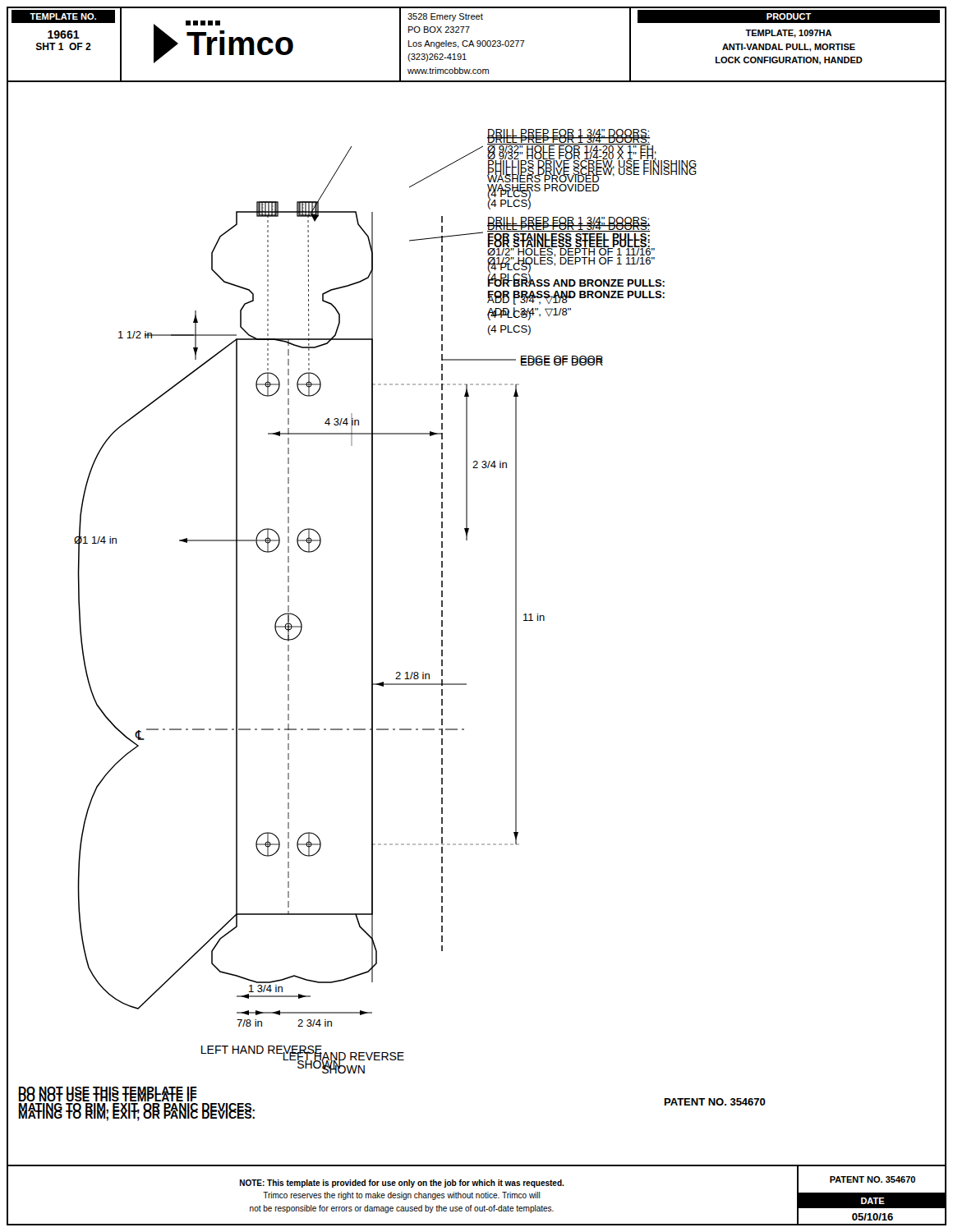Navigate to the block starting "LEFT HAND REVERSESHOWN"

click(343, 1063)
